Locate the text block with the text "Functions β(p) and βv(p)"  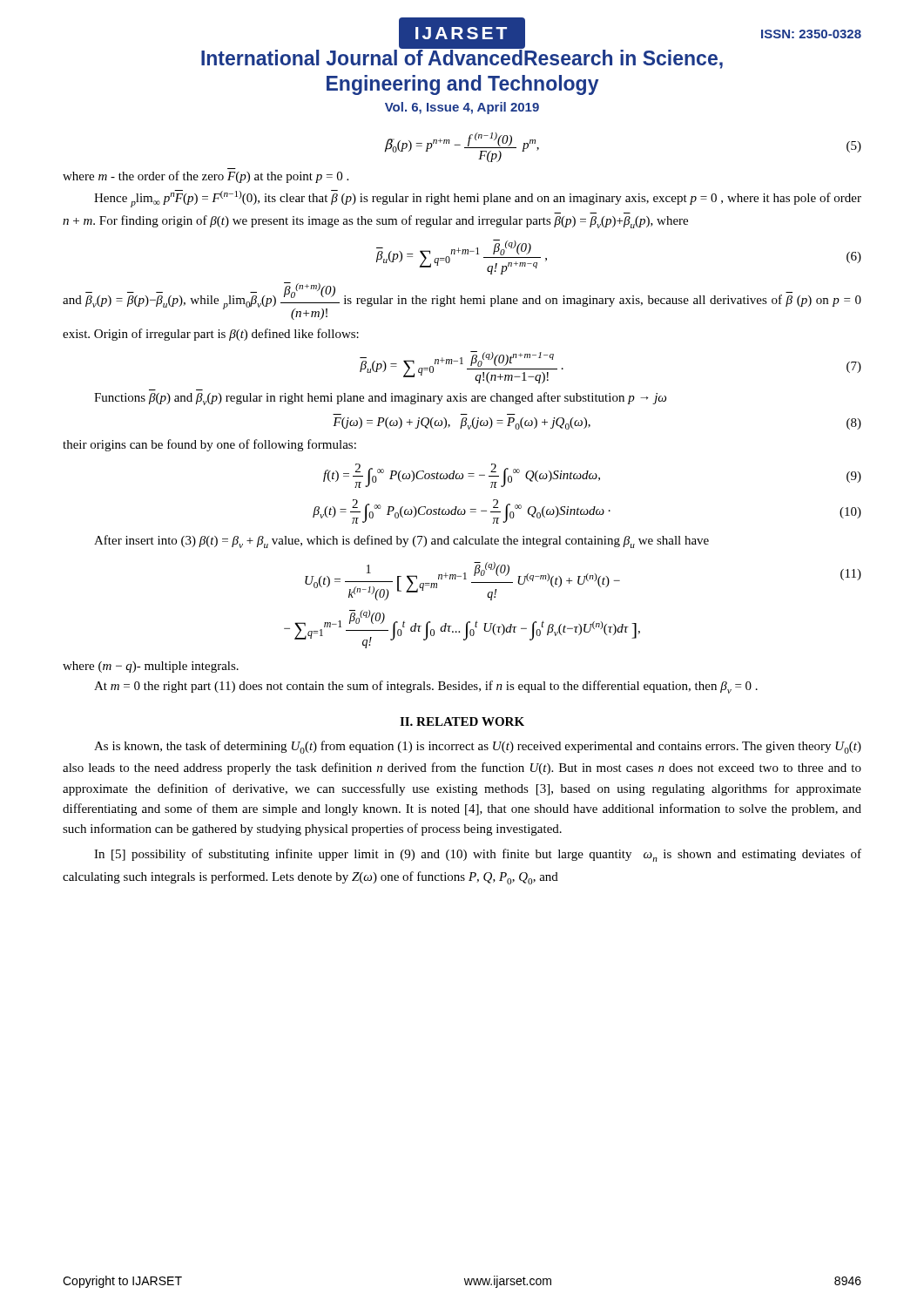[381, 399]
